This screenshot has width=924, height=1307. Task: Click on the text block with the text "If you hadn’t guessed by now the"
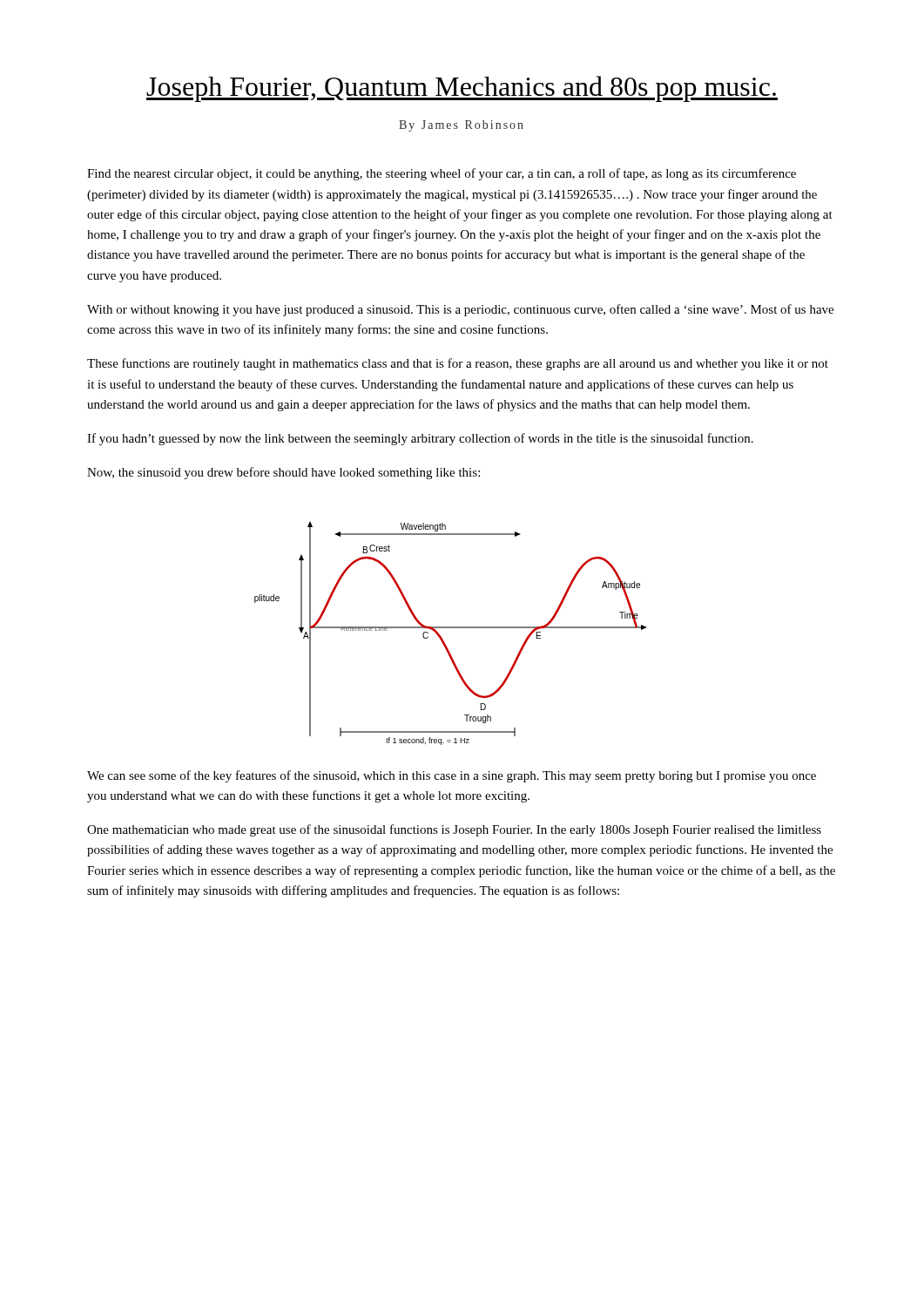coord(420,438)
